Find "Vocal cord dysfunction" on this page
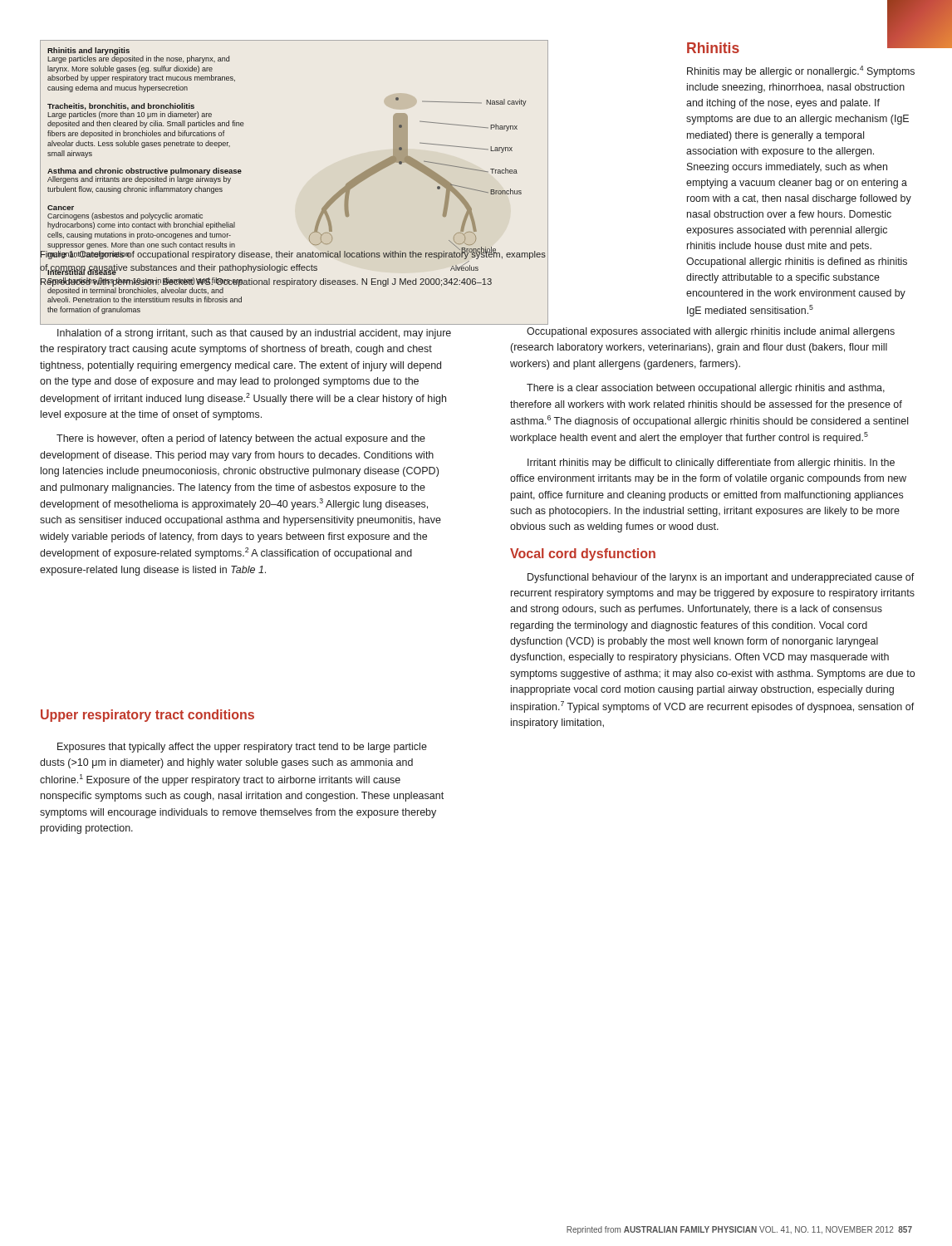Viewport: 952px width, 1246px height. 583,553
